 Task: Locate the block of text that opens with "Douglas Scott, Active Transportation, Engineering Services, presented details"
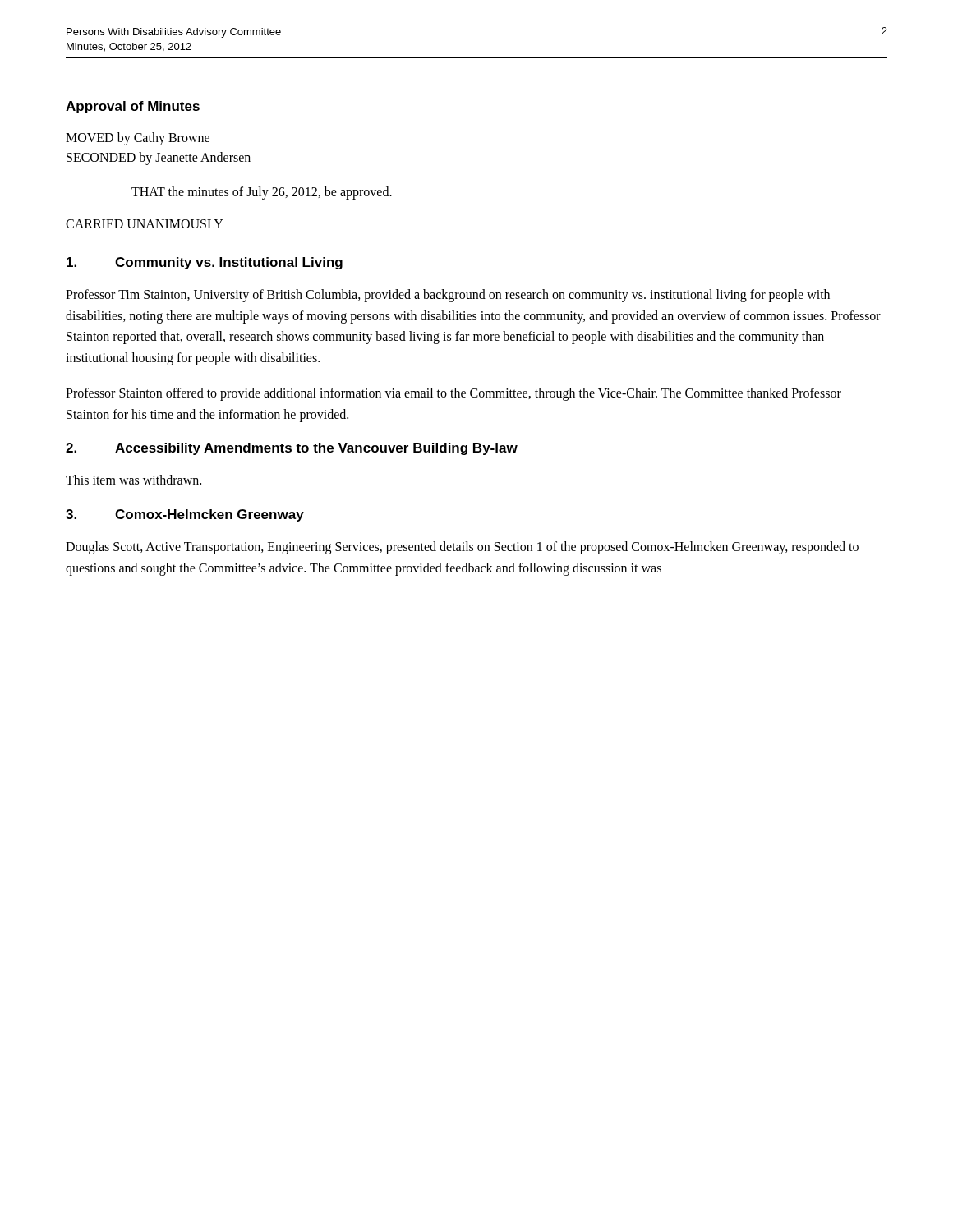coord(462,557)
